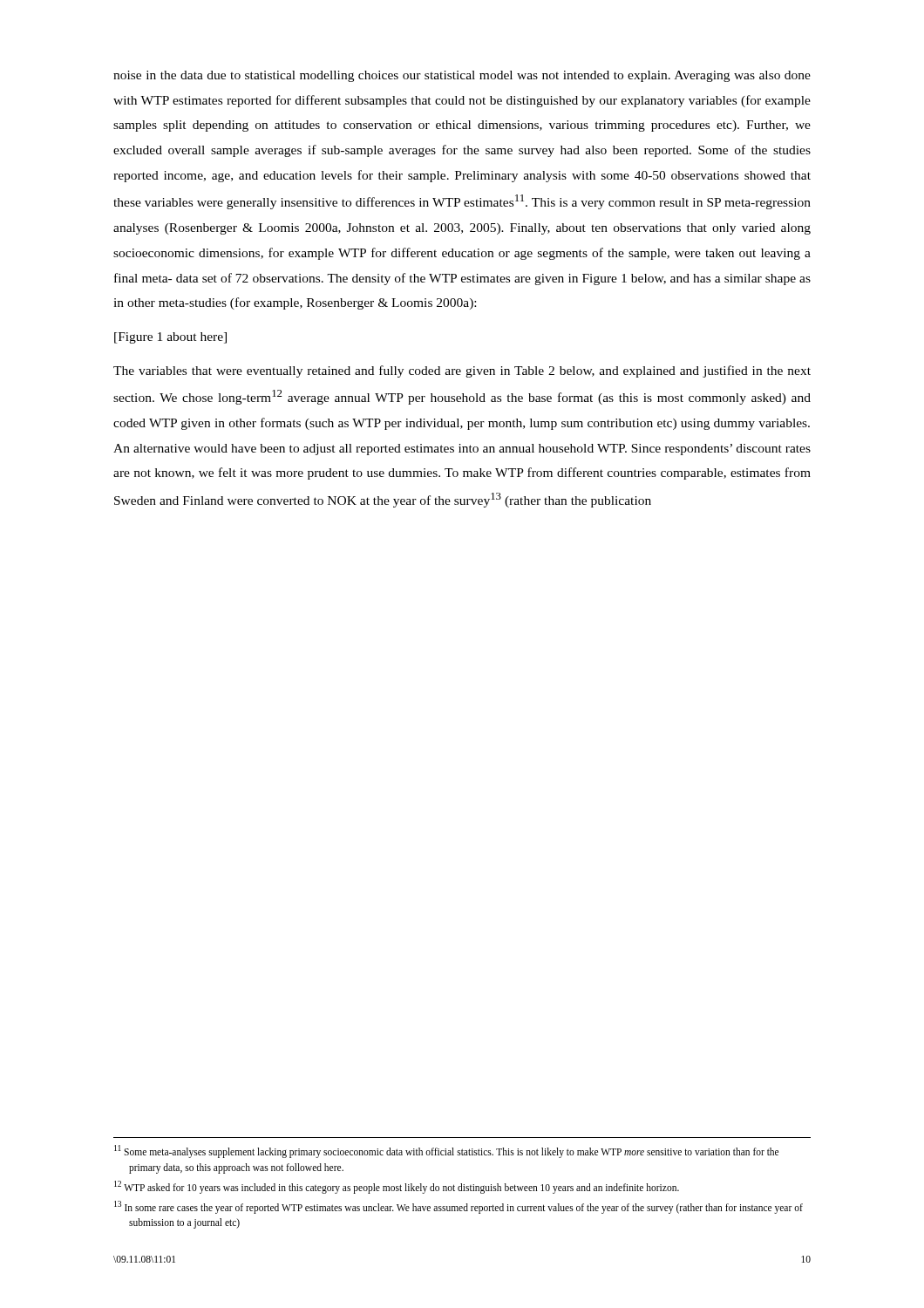The image size is (924, 1308).
Task: Locate the block of text that opens with "11 Some meta-analyses supplement lacking primary"
Action: [446, 1158]
